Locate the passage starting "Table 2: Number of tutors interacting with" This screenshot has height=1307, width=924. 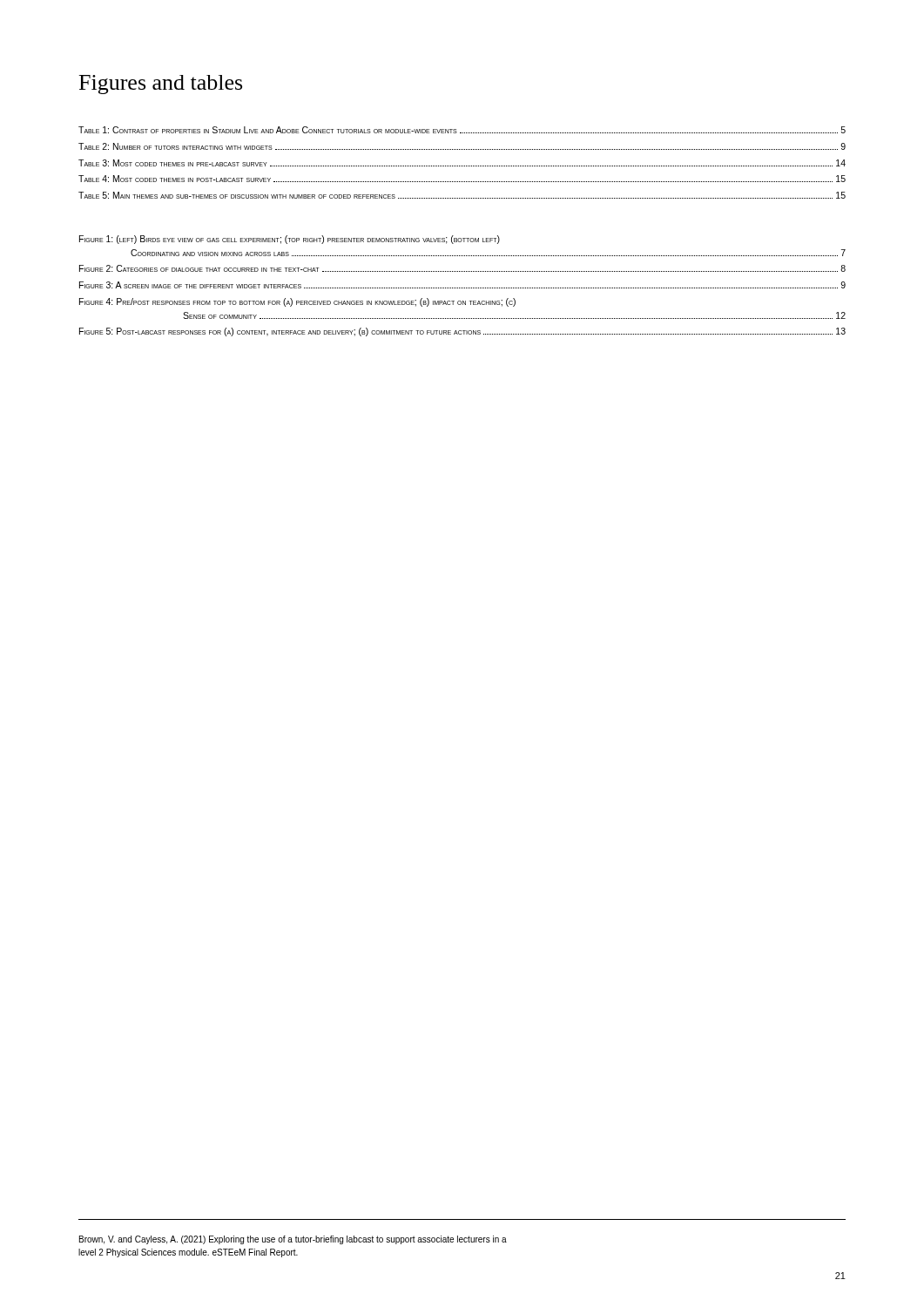[462, 147]
